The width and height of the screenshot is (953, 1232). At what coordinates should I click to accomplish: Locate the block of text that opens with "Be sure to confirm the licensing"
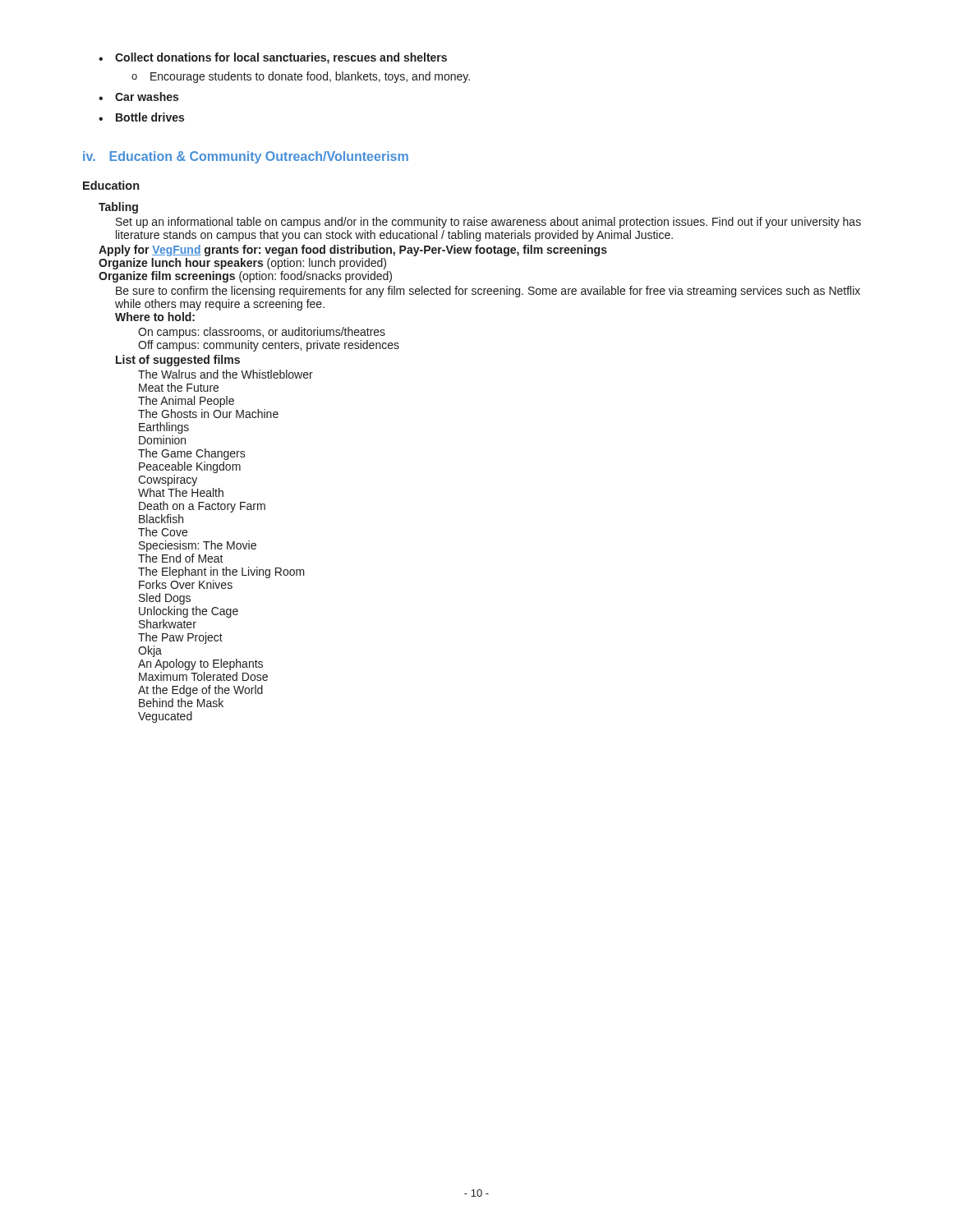click(x=493, y=297)
